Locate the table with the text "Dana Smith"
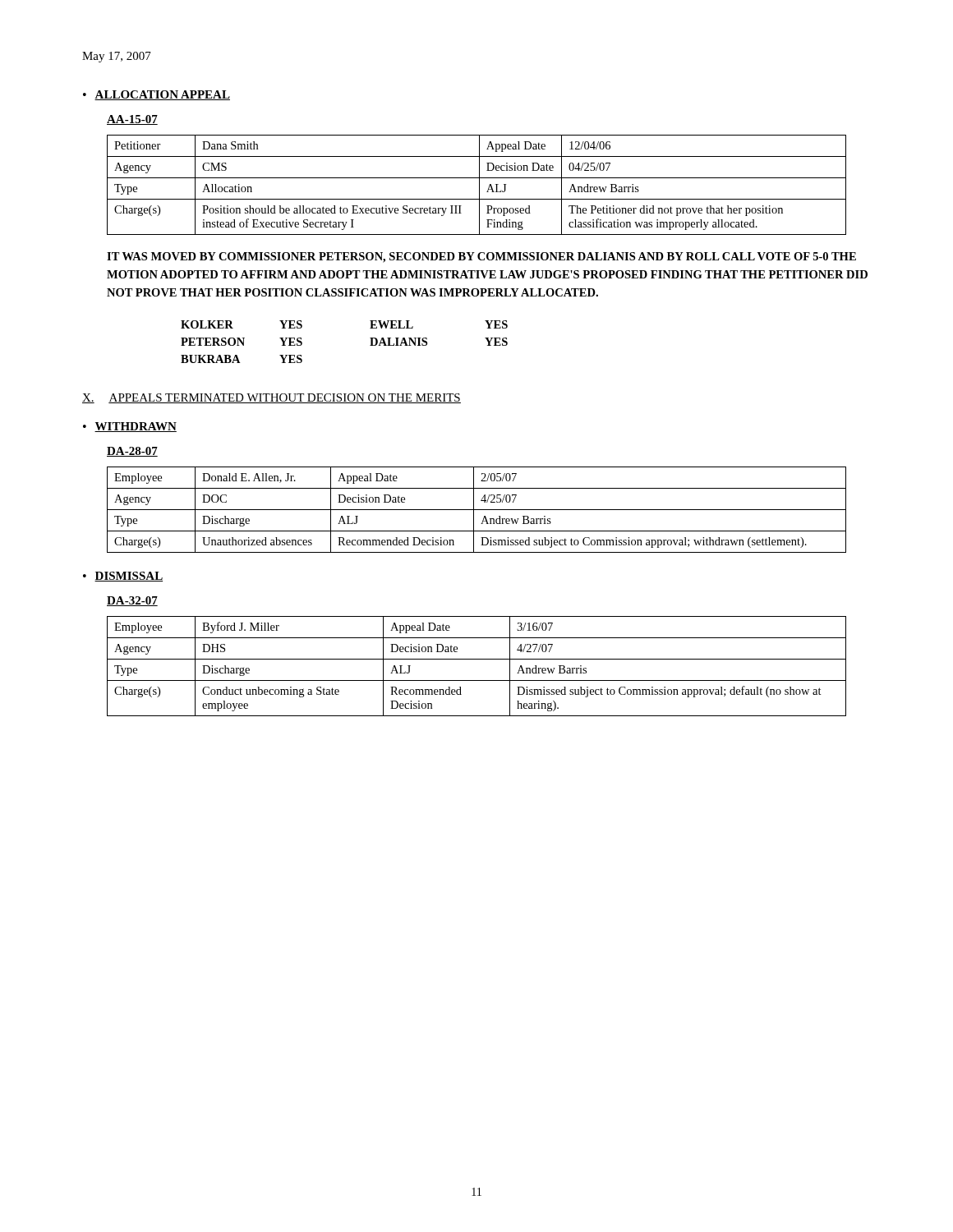The height and width of the screenshot is (1232, 953). click(476, 185)
